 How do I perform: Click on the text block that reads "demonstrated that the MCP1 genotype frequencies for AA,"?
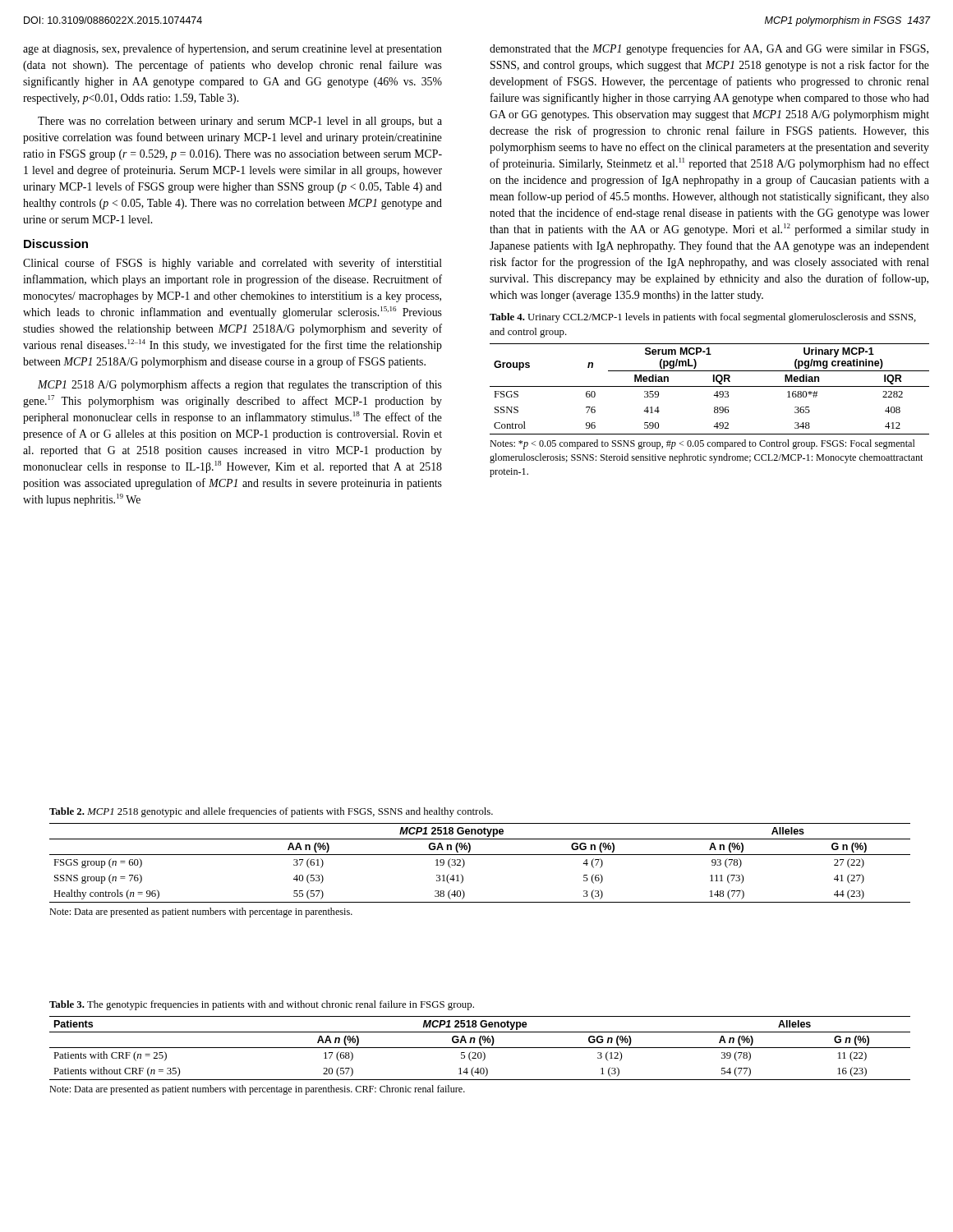tap(709, 172)
